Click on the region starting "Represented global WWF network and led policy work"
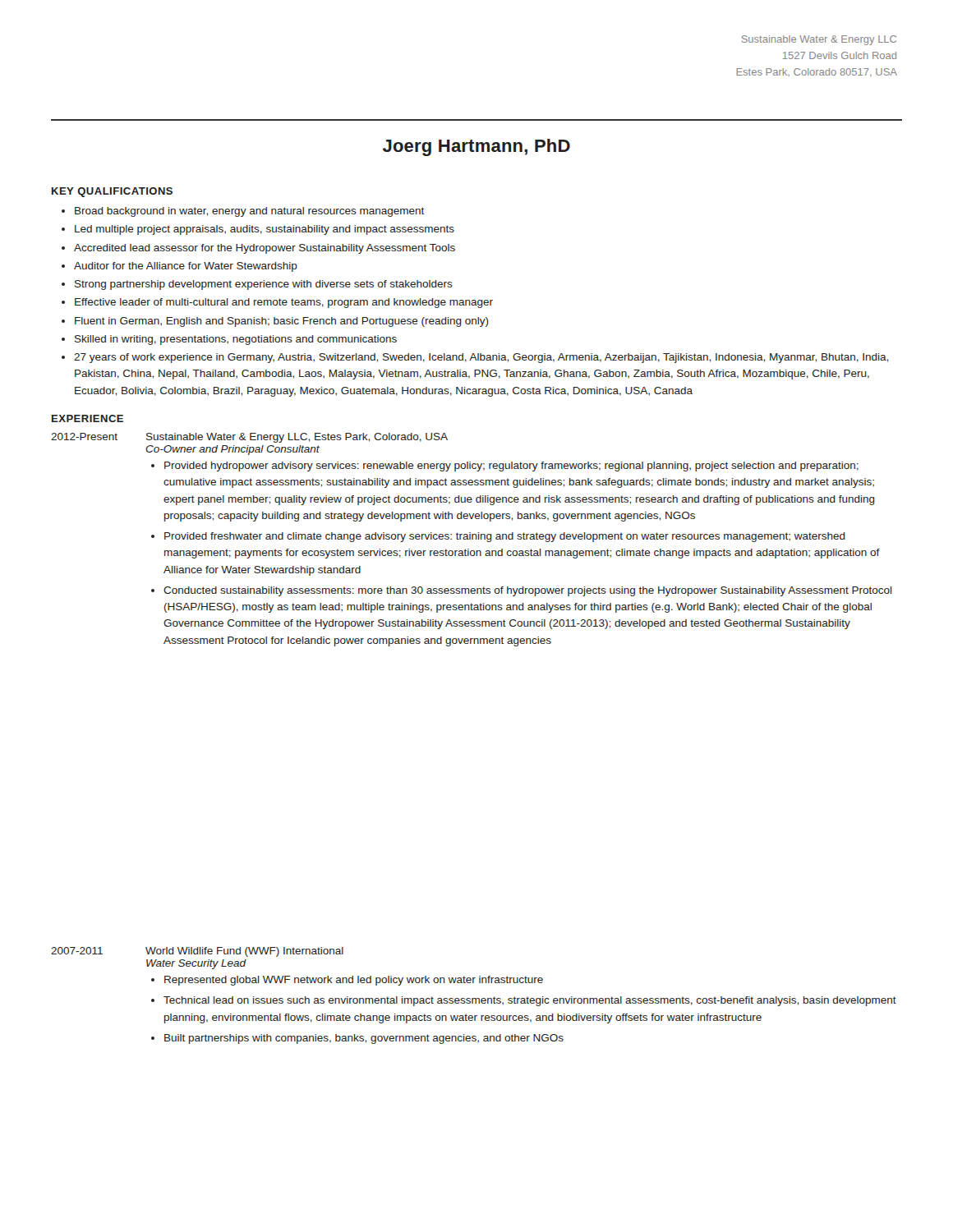This screenshot has width=953, height=1232. (353, 979)
